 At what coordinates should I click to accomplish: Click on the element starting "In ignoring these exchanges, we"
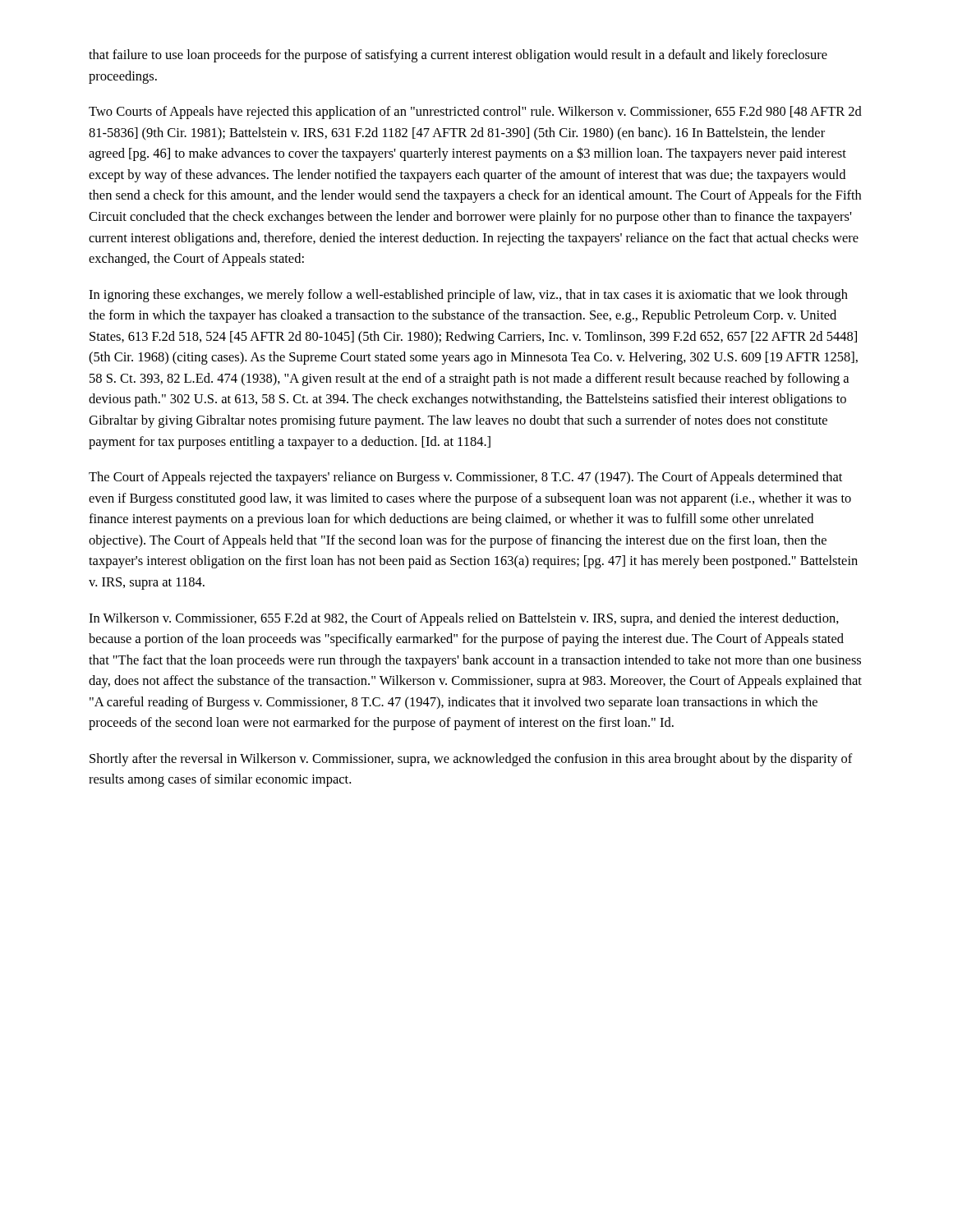pyautogui.click(x=474, y=368)
